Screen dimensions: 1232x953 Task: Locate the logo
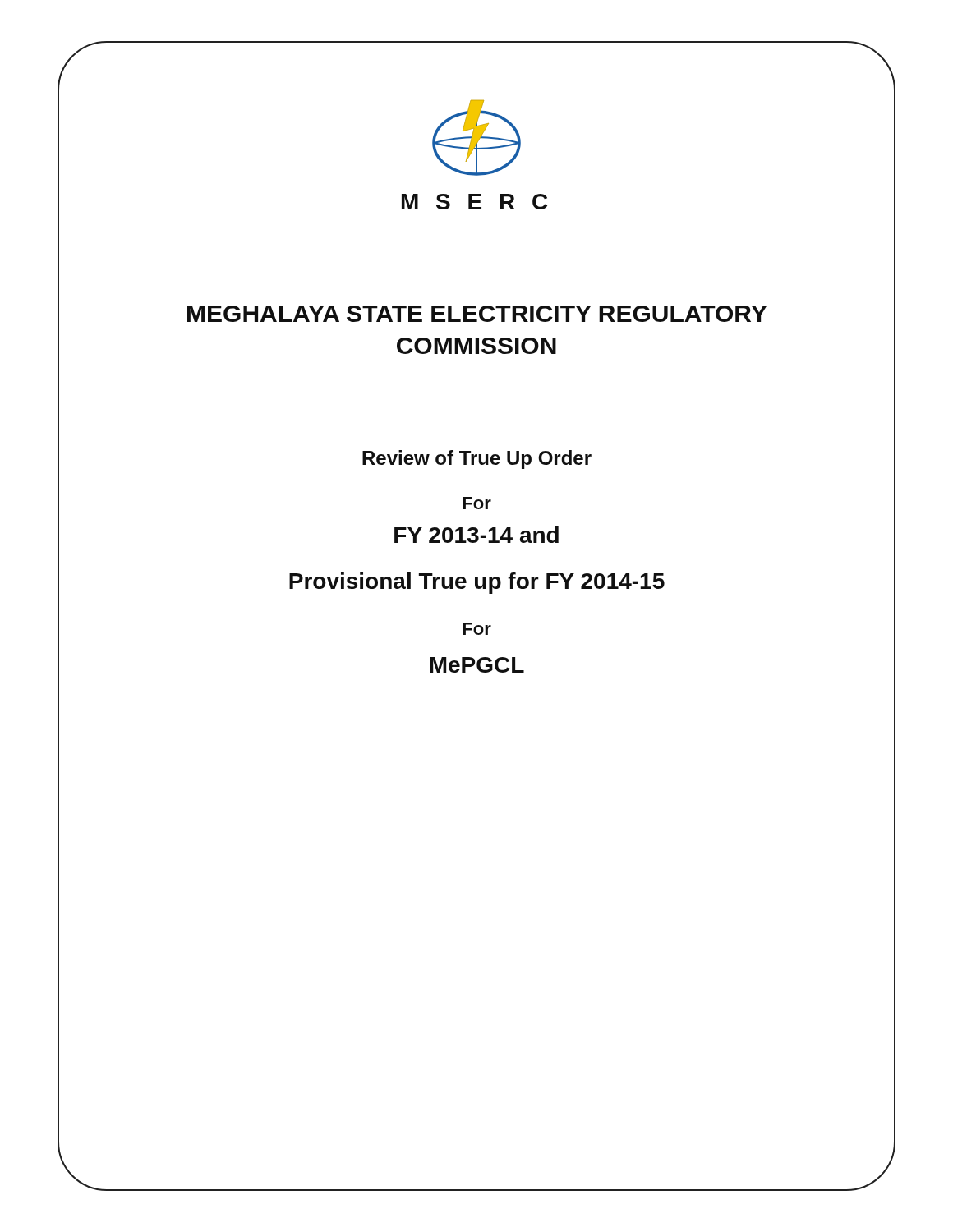476,154
